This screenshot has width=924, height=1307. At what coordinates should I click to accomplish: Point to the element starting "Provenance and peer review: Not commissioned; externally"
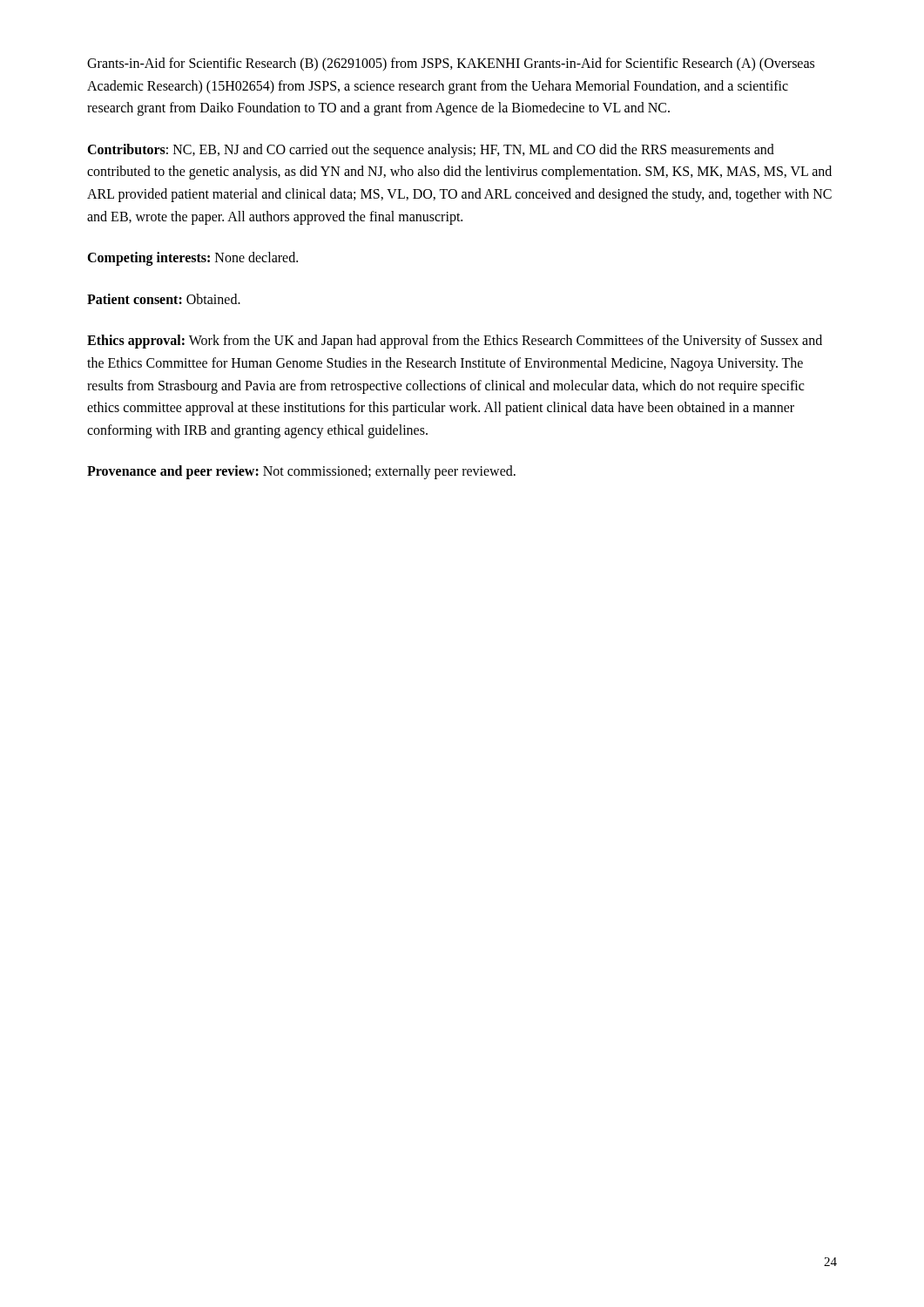point(302,471)
